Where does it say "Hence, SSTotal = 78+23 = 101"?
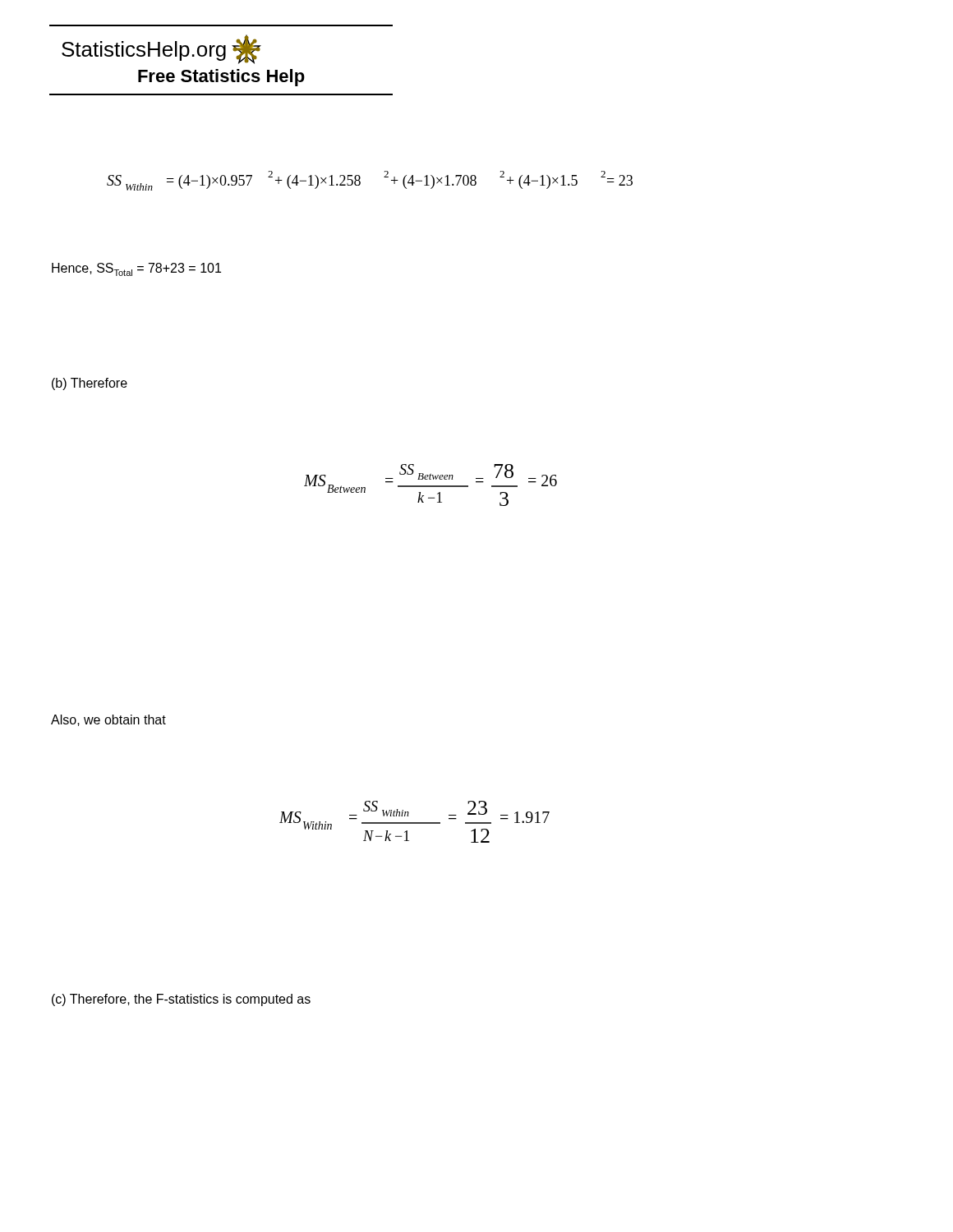This screenshot has height=1232, width=953. (x=136, y=270)
